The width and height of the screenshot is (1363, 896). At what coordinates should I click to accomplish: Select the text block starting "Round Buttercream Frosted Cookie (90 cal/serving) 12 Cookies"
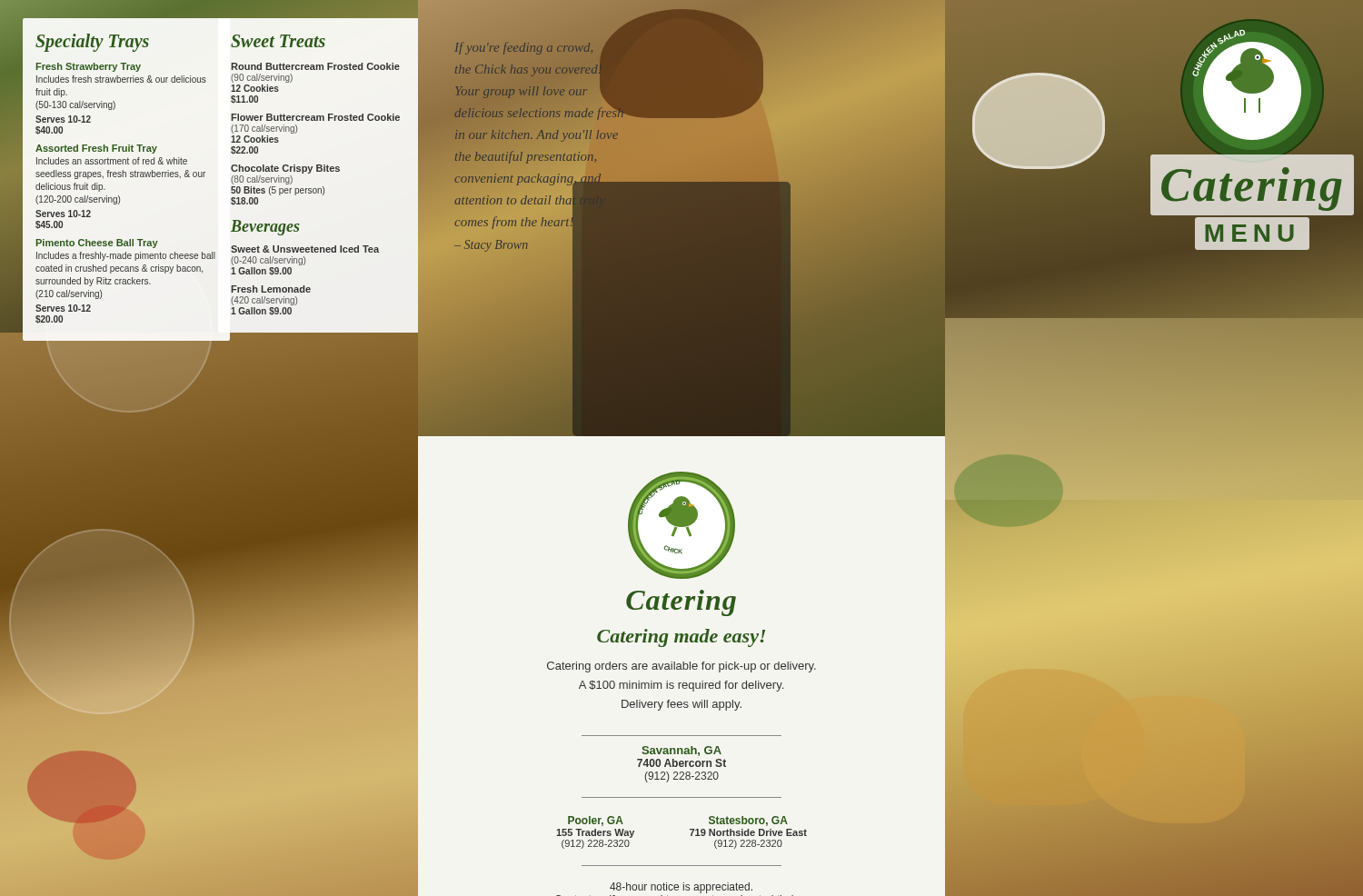(x=315, y=66)
